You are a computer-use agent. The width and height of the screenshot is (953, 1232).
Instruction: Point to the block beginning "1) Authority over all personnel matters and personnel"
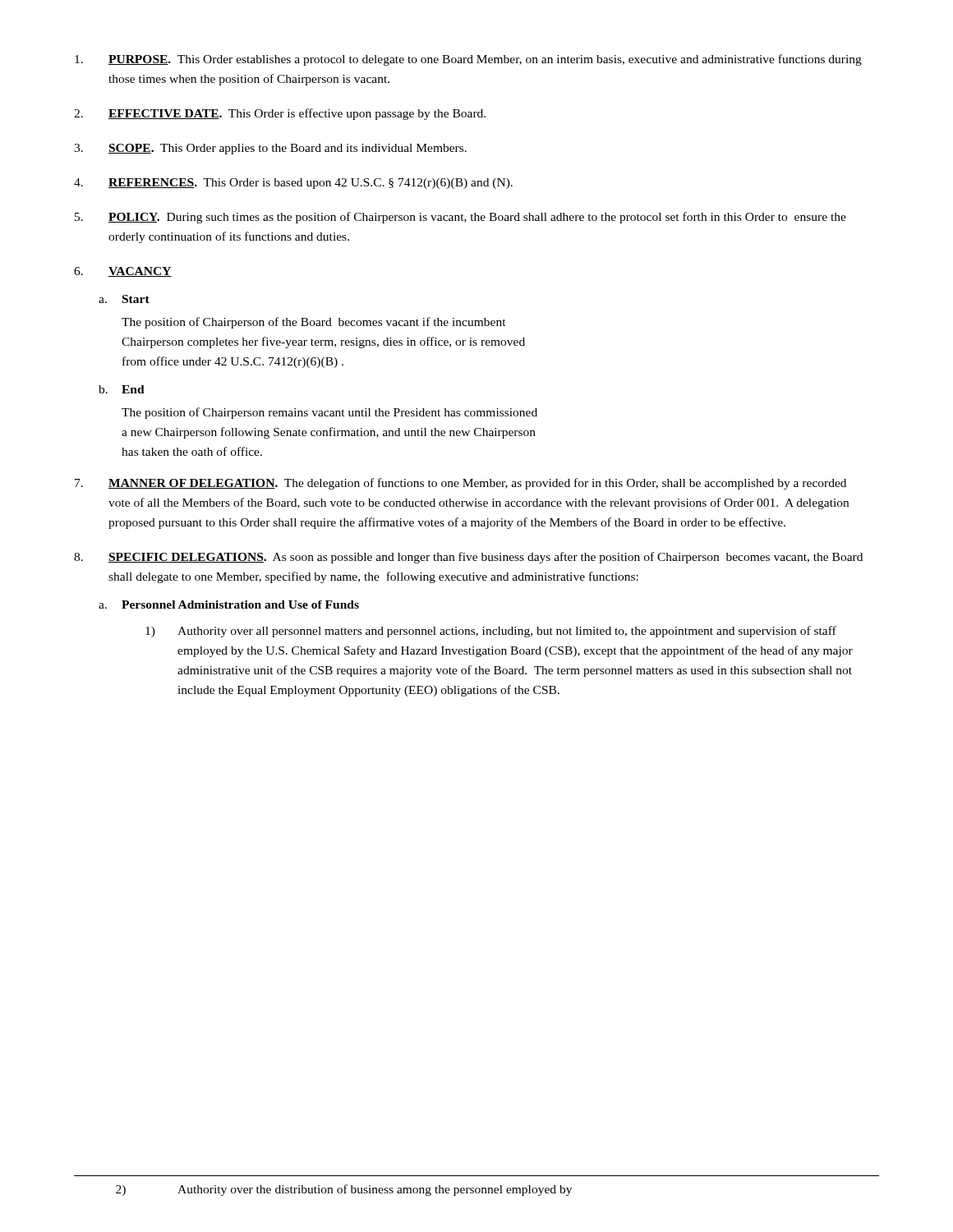[508, 661]
